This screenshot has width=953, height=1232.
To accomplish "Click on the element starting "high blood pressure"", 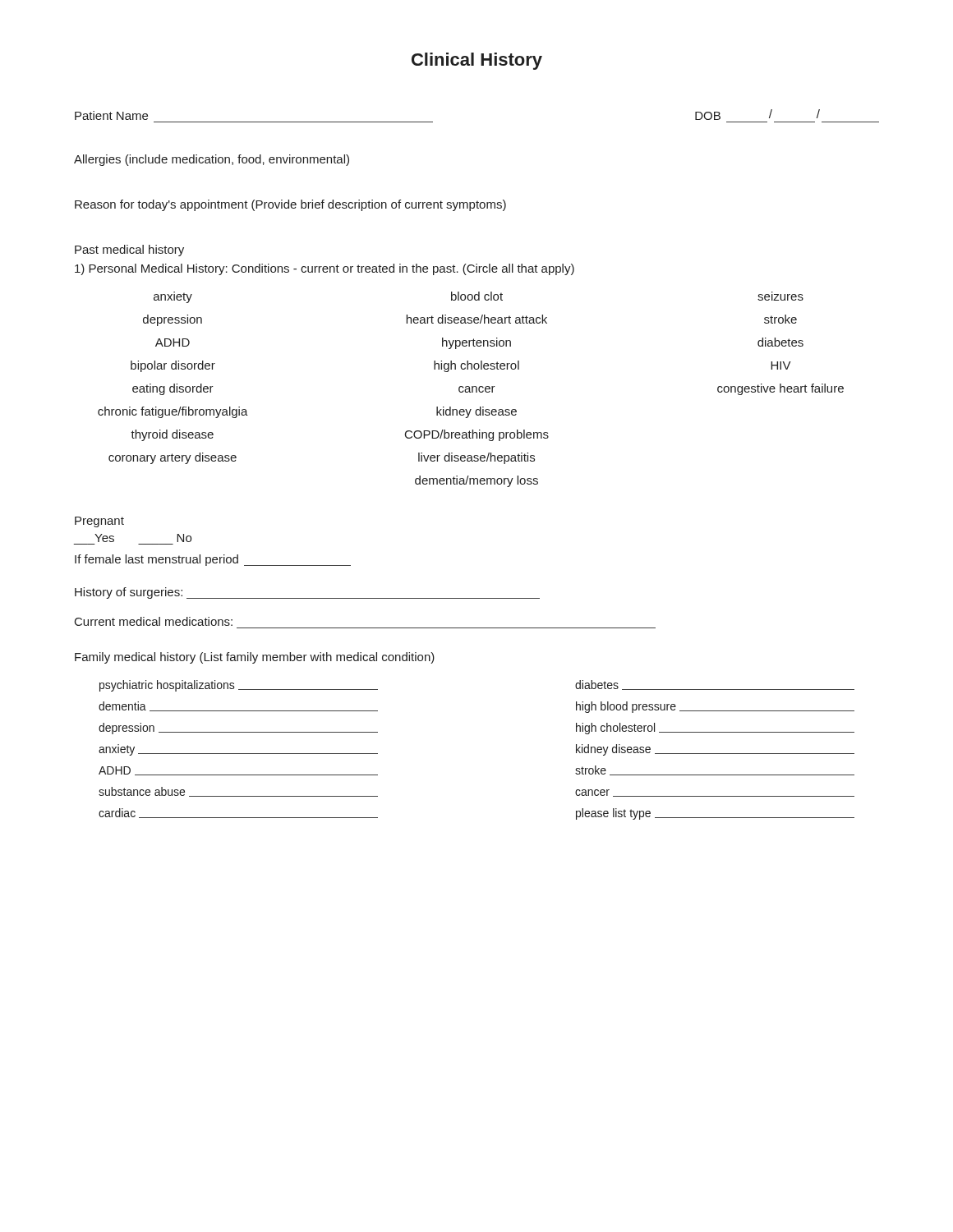I will point(715,706).
